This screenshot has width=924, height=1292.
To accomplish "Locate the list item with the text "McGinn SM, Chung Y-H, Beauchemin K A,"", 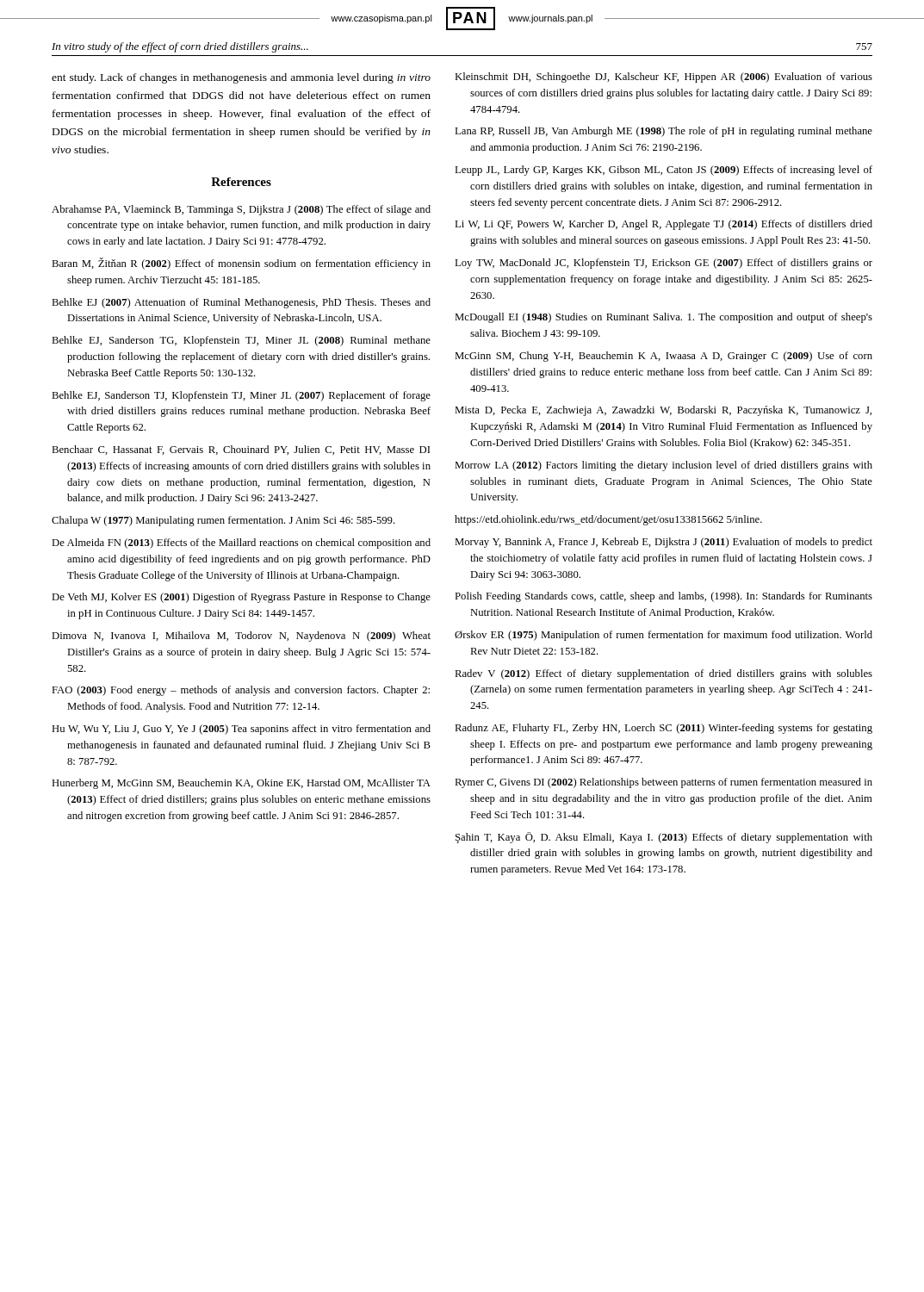I will [664, 372].
